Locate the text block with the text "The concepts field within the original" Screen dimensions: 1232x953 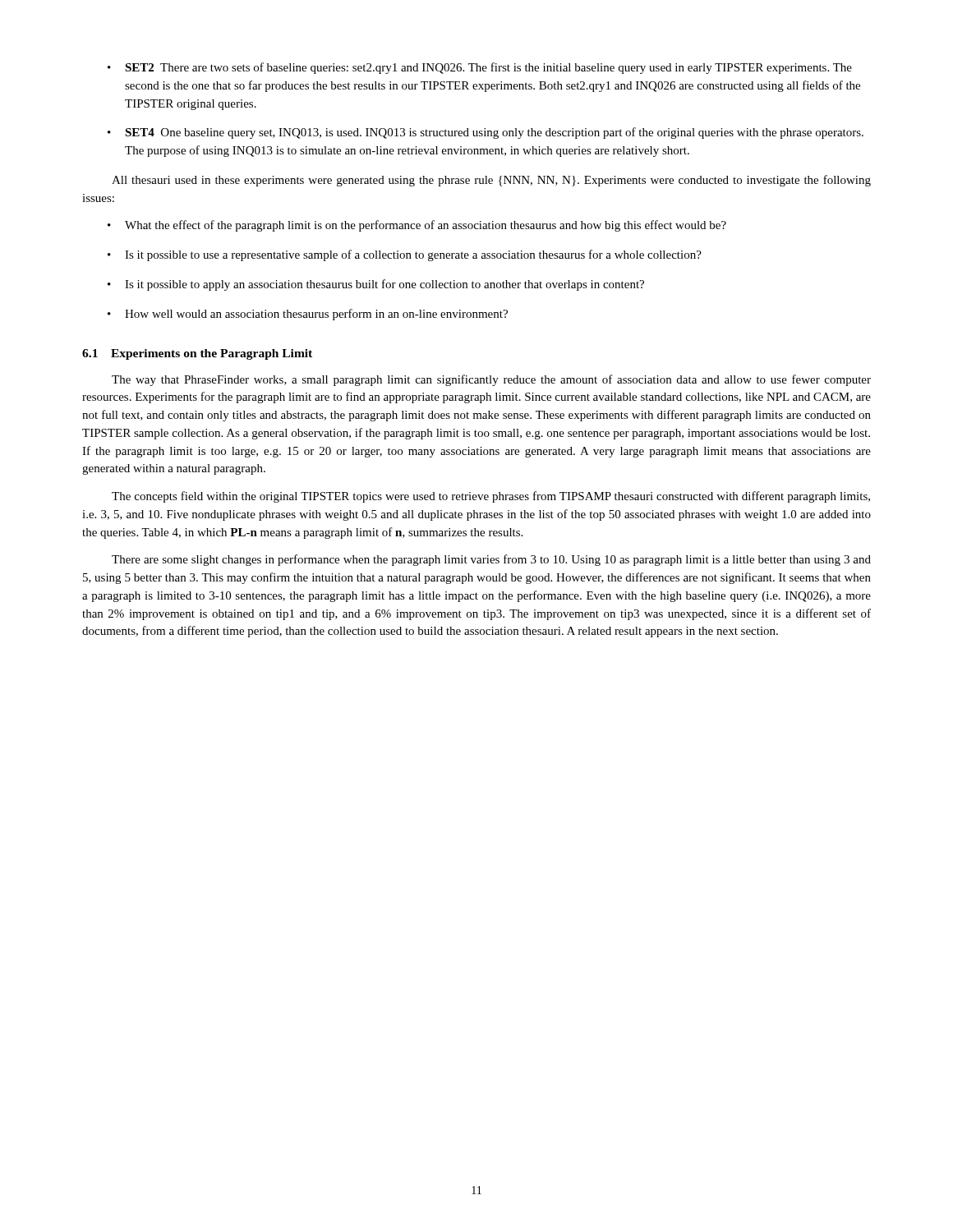(x=476, y=514)
